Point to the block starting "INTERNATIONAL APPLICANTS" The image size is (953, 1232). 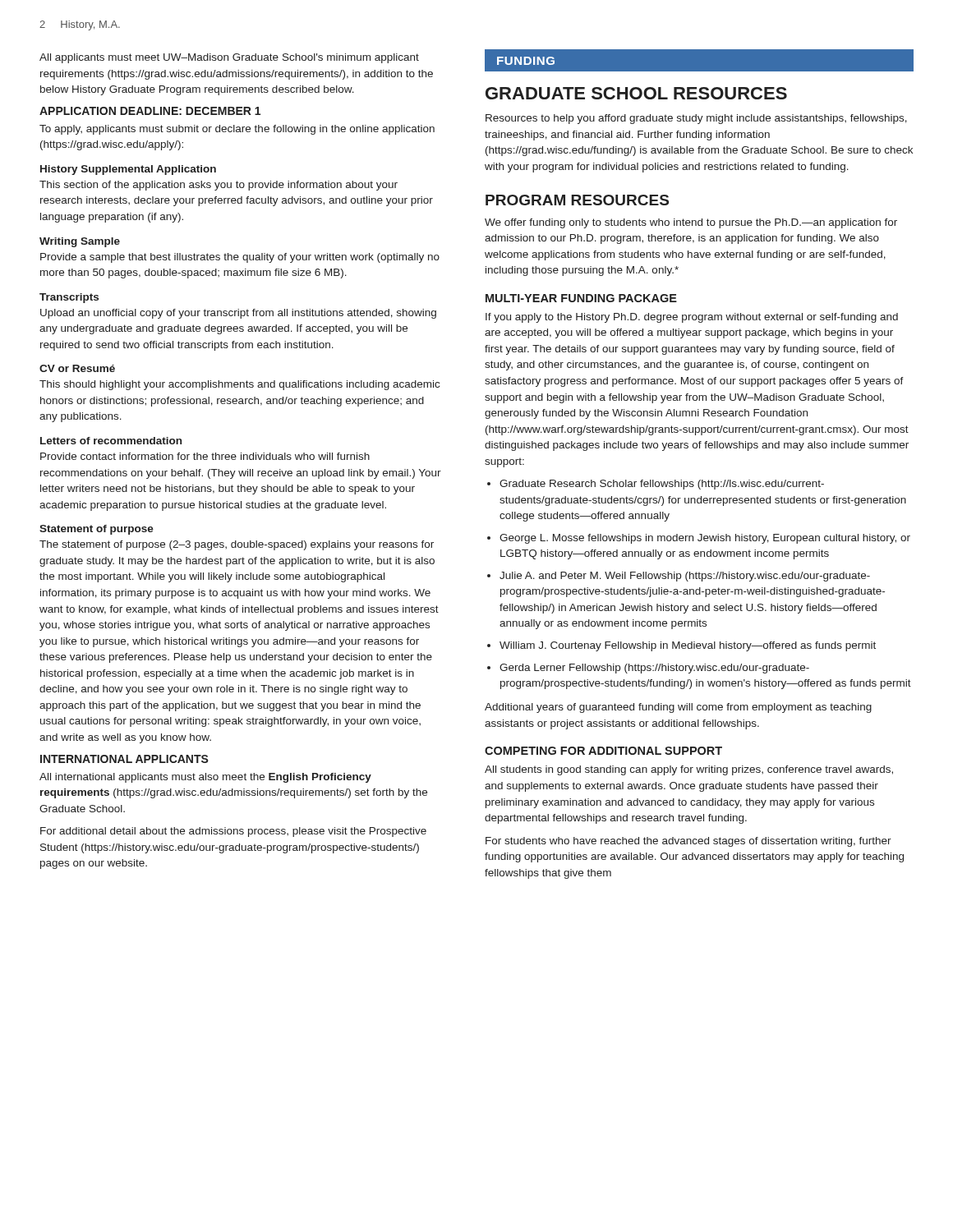pyautogui.click(x=124, y=759)
